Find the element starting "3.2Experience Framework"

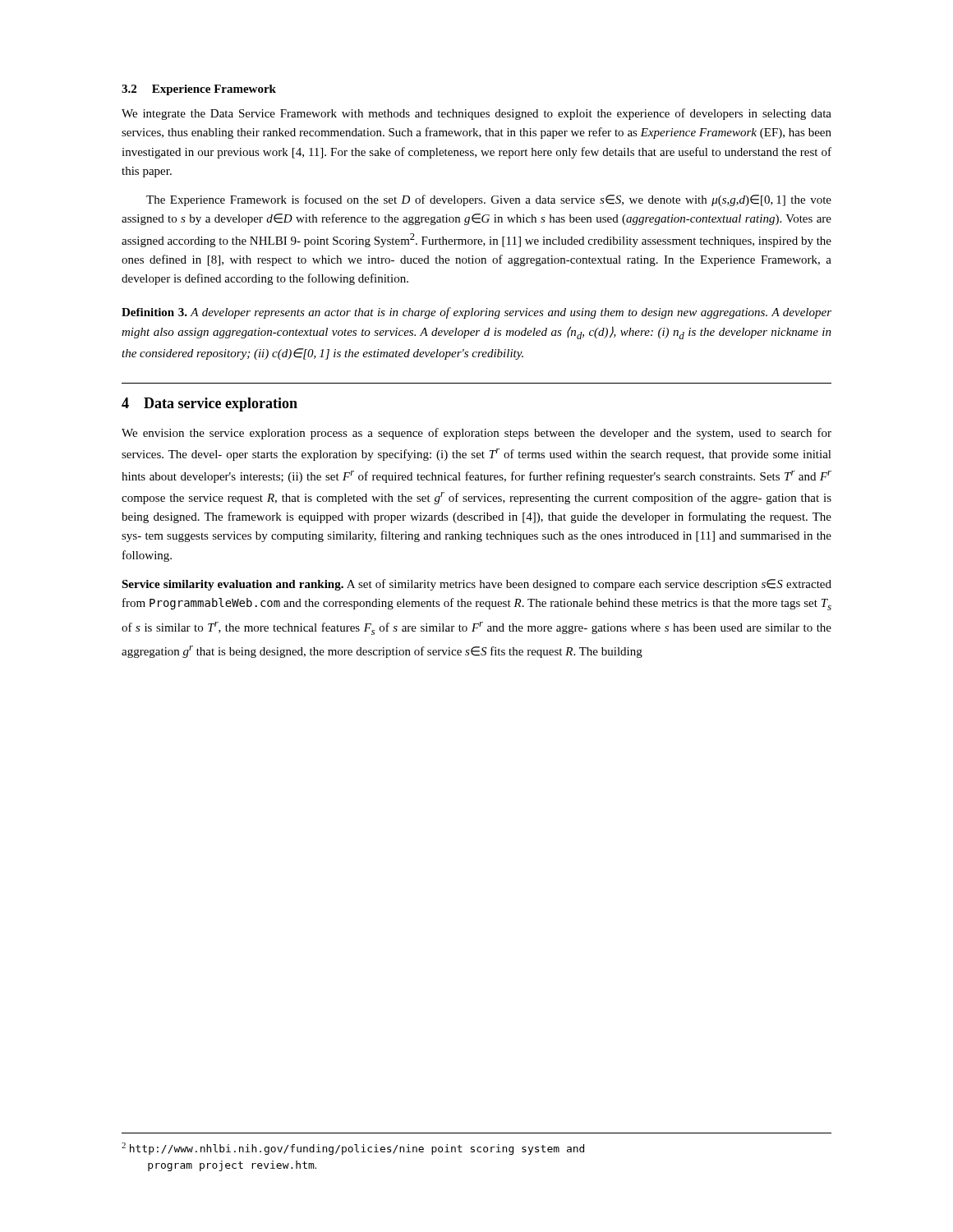coord(199,89)
